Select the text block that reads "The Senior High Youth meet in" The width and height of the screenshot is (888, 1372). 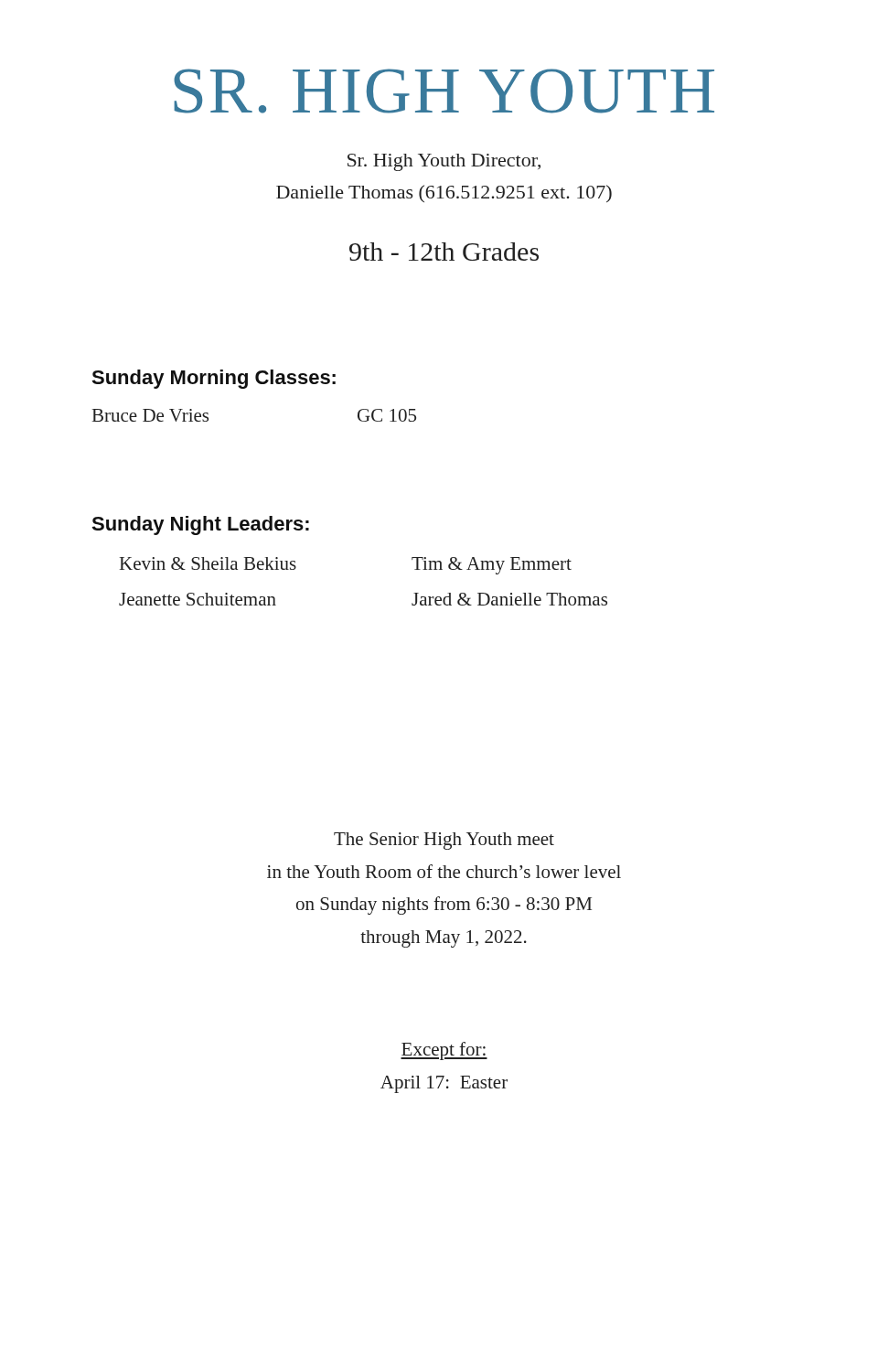pyautogui.click(x=444, y=888)
